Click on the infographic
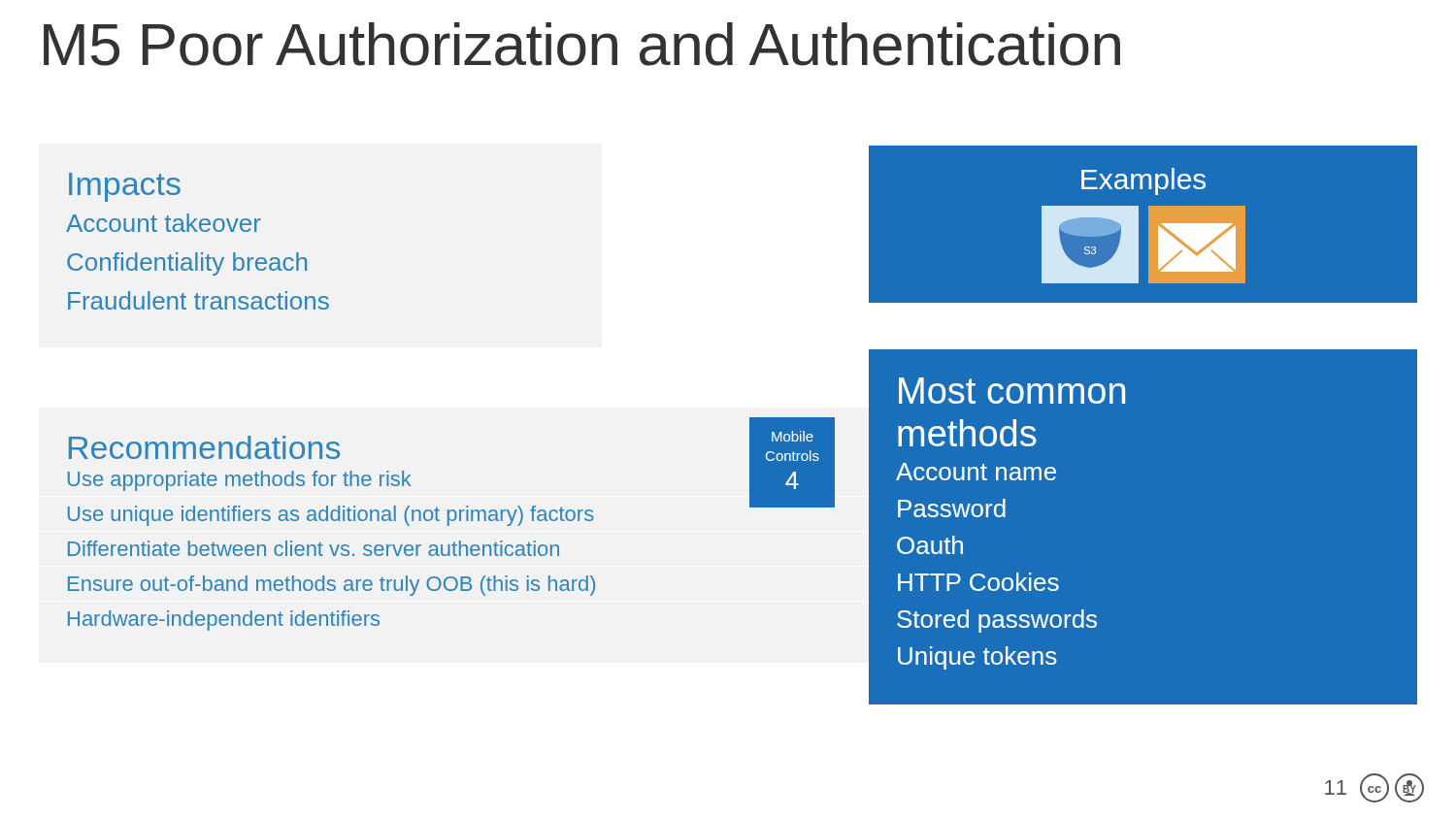Image resolution: width=1456 pixels, height=819 pixels. click(1143, 224)
